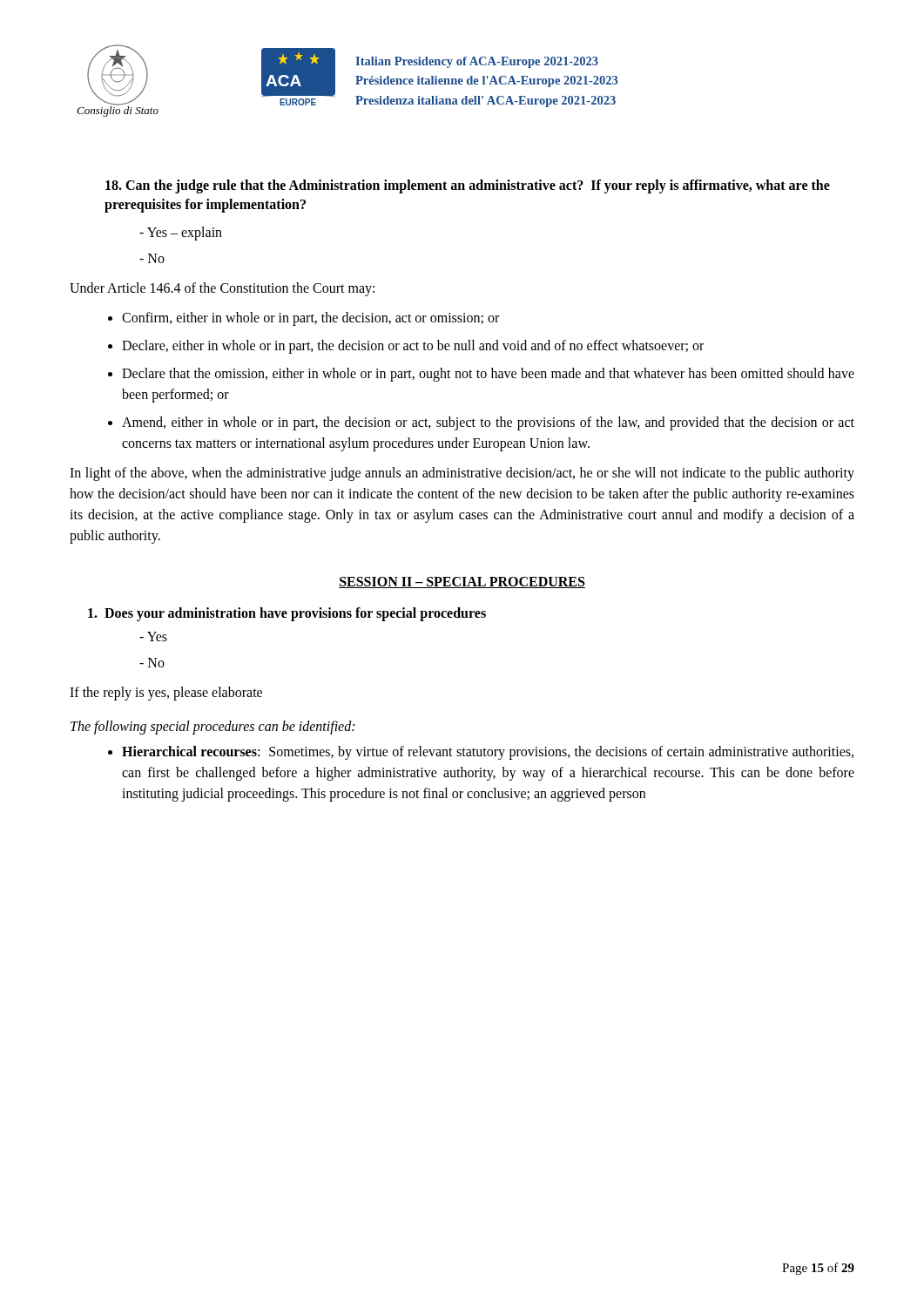The width and height of the screenshot is (924, 1307).
Task: Locate the section header that reads "SESSION II – SPECIAL PROCEDURES"
Action: (x=462, y=581)
